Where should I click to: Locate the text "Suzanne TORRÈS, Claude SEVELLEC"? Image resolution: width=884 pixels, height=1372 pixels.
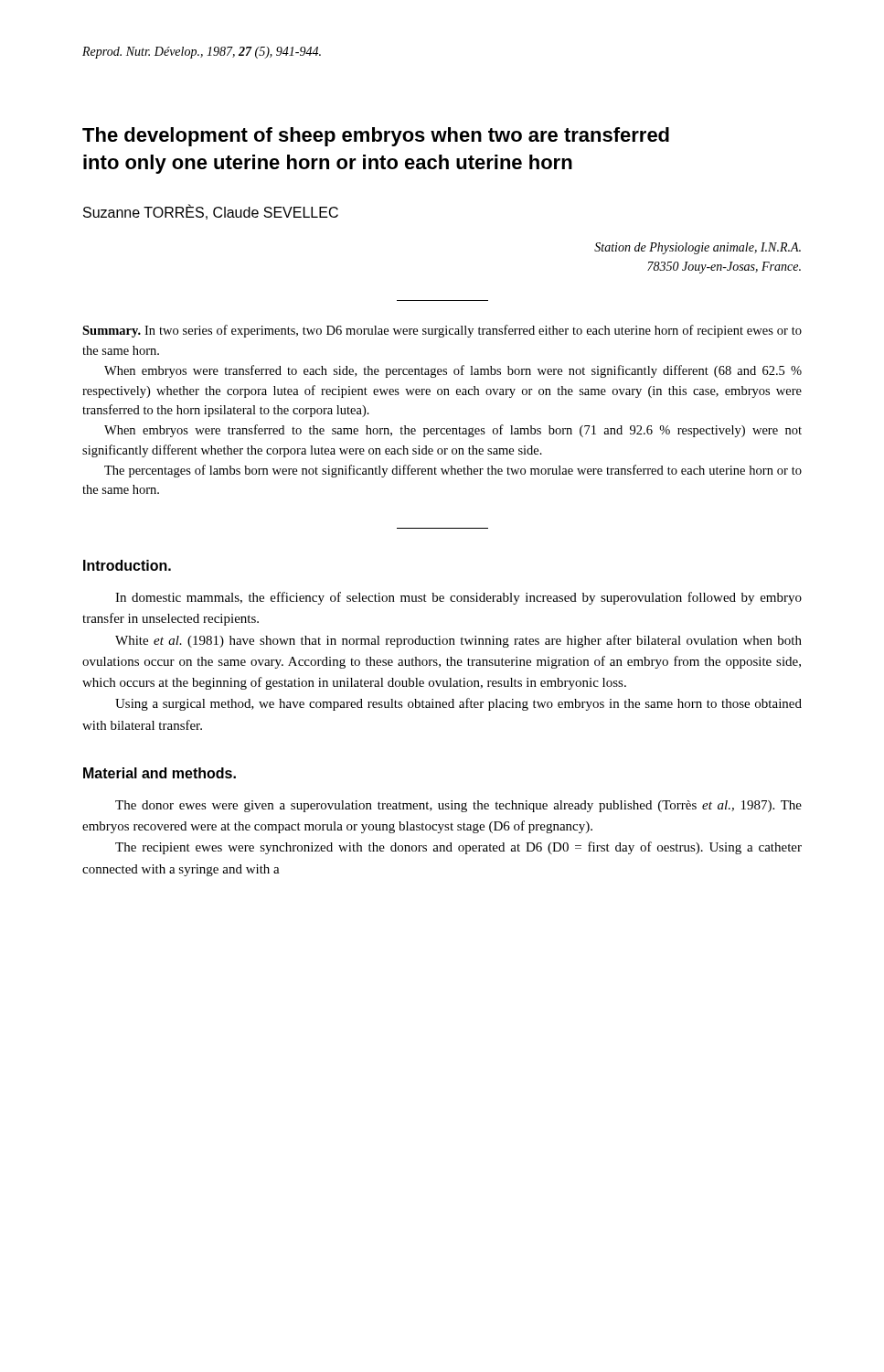tap(210, 213)
